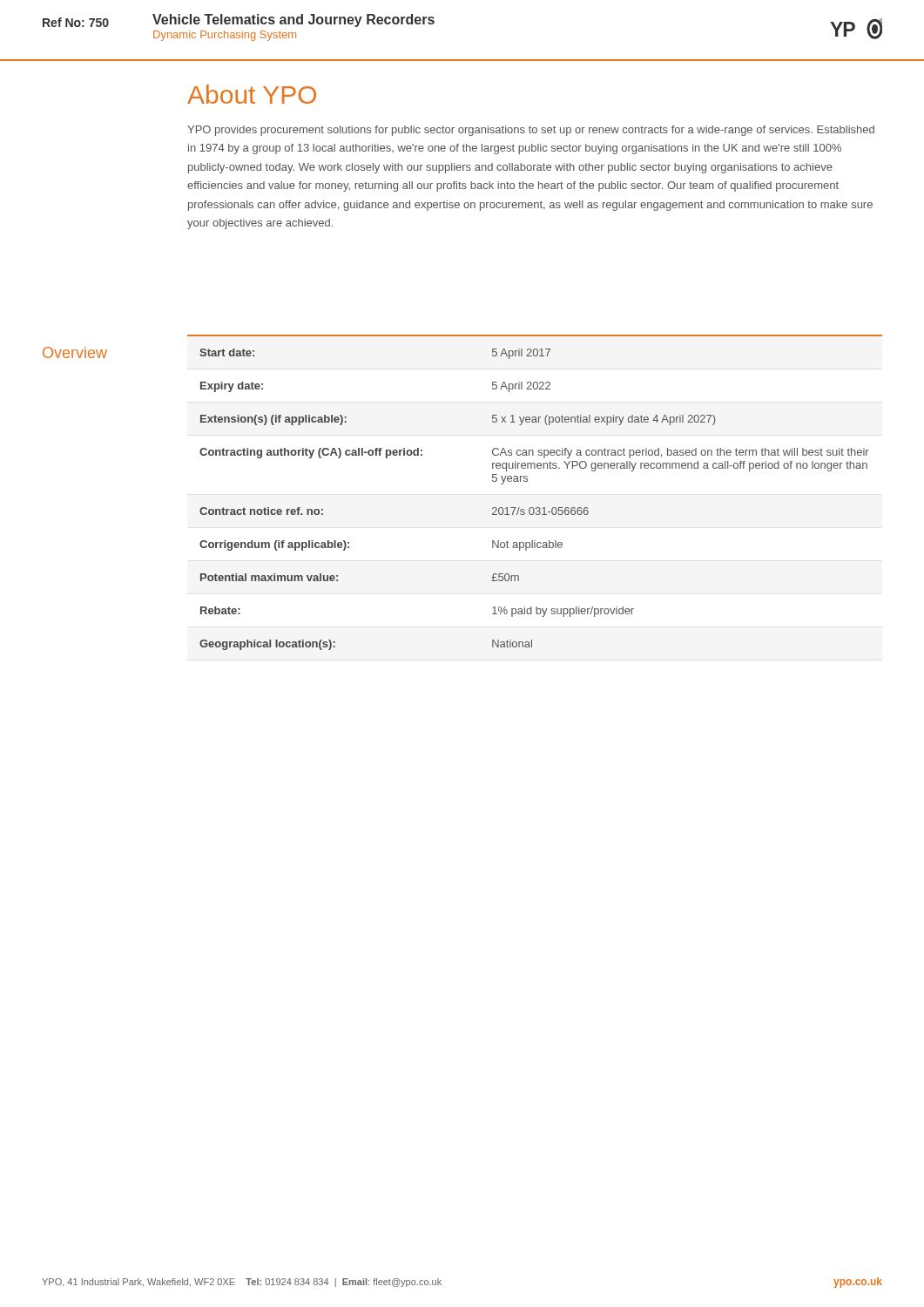Click the section header
The height and width of the screenshot is (1307, 924).
pyautogui.click(x=74, y=353)
